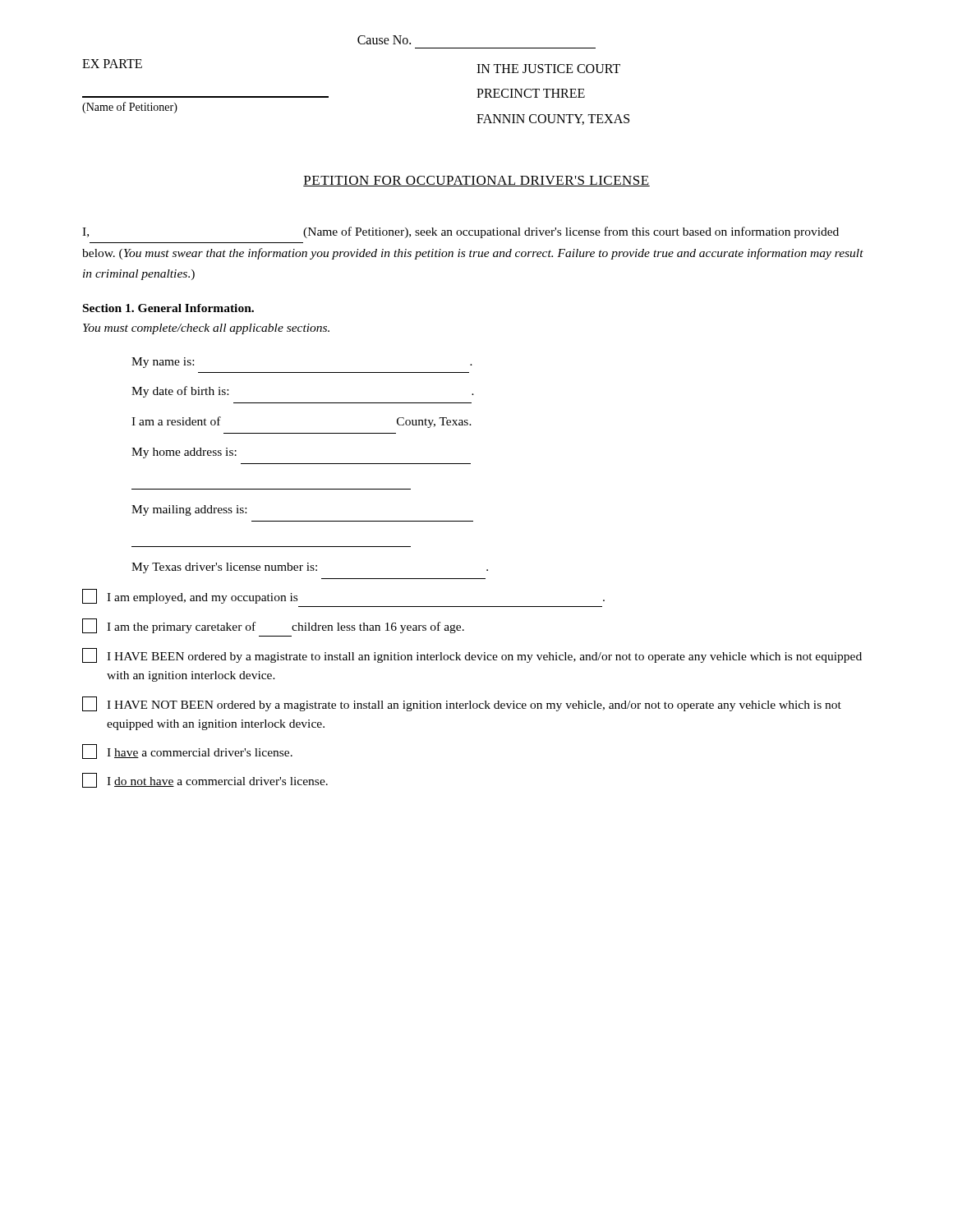Image resolution: width=953 pixels, height=1232 pixels.
Task: Locate the text block starting "My name is: ."
Action: click(x=302, y=361)
